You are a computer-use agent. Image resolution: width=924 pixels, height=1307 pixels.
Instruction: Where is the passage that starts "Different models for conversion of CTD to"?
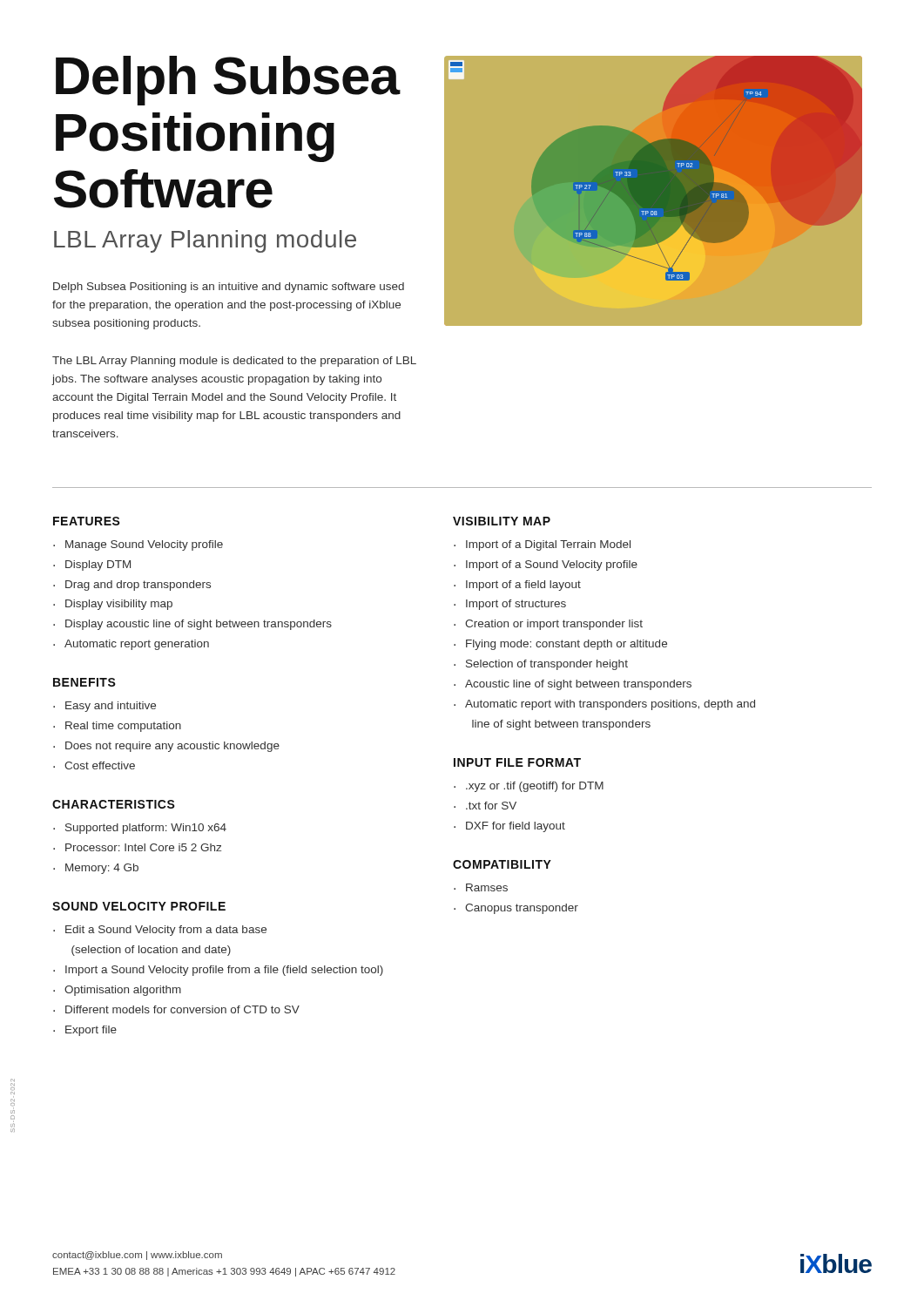182,1009
